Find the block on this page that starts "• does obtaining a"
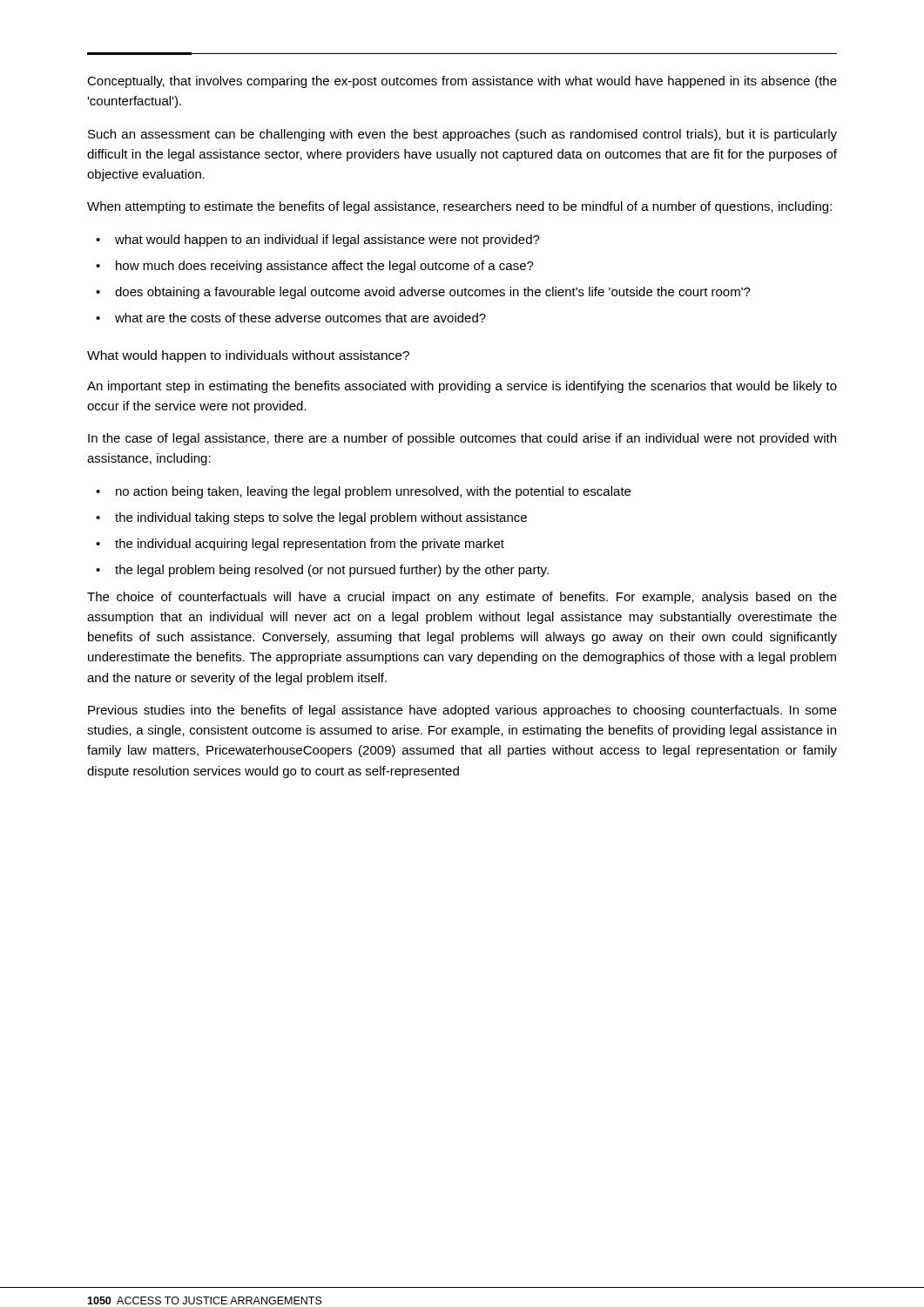 (x=466, y=292)
